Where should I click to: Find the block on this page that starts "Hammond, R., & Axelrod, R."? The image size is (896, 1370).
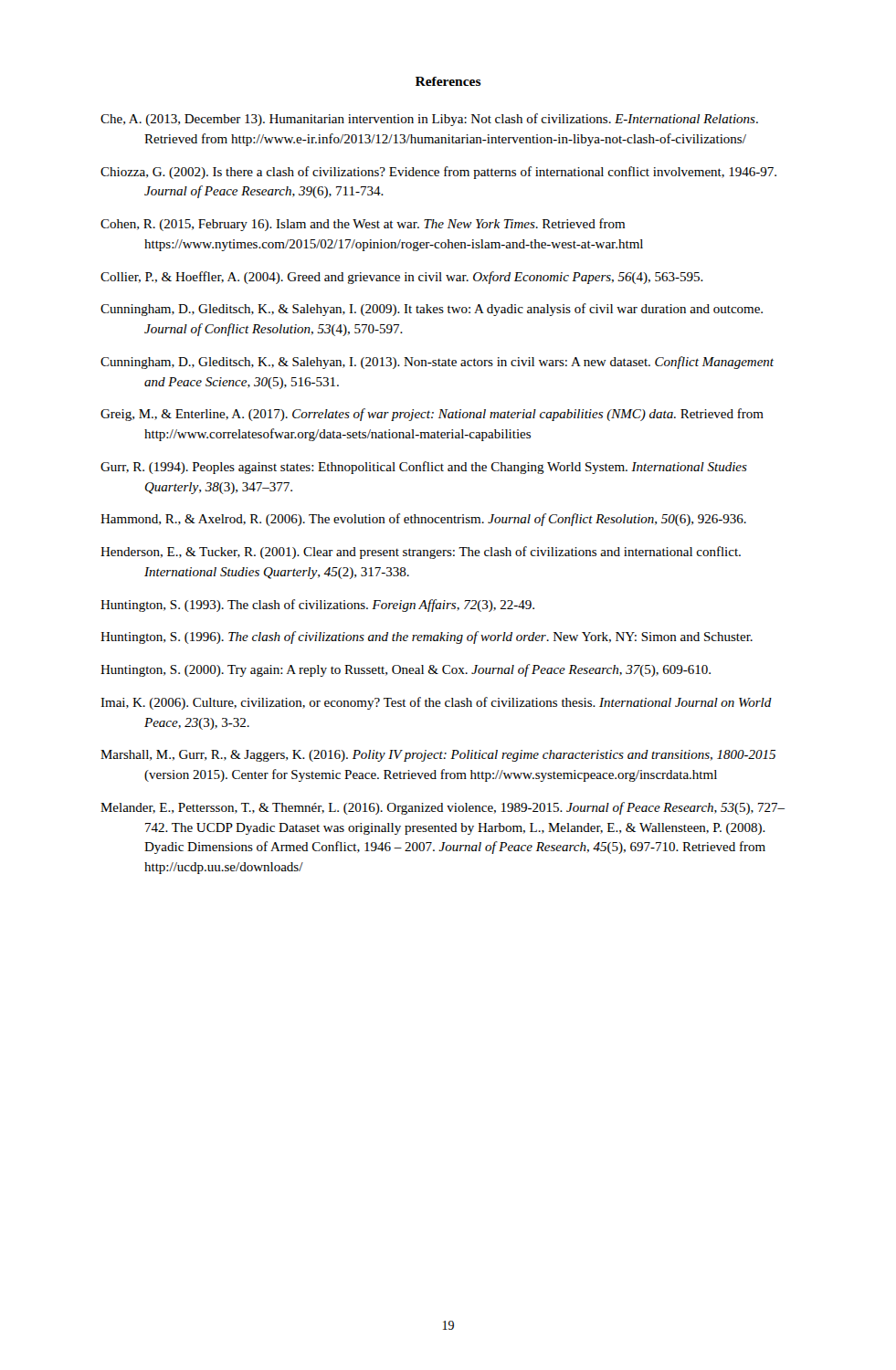[424, 519]
